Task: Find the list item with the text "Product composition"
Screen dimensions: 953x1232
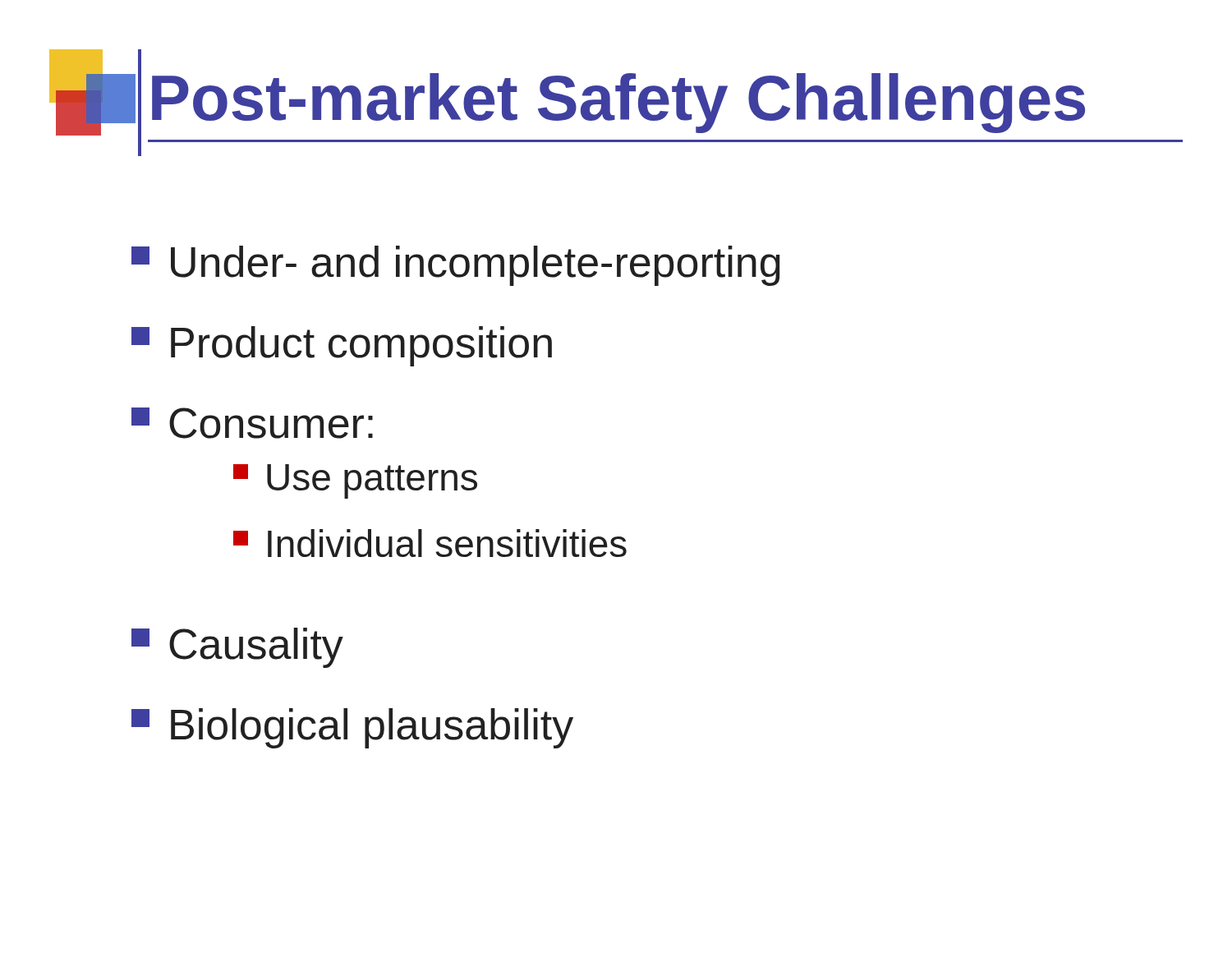Action: coord(343,343)
